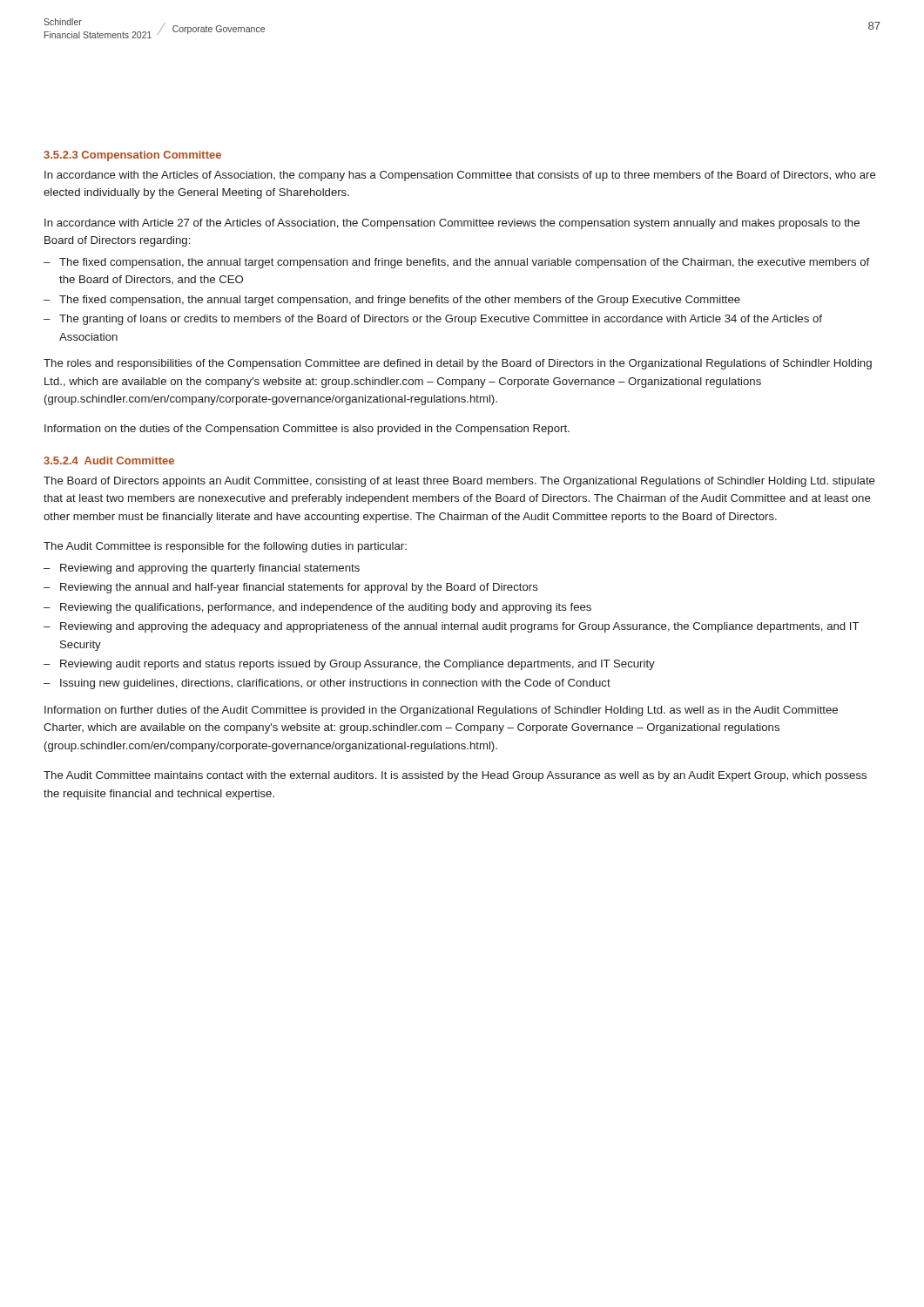Image resolution: width=924 pixels, height=1307 pixels.
Task: Find the text block starting "The Board of Directors appoints an Audit"
Action: (x=459, y=498)
